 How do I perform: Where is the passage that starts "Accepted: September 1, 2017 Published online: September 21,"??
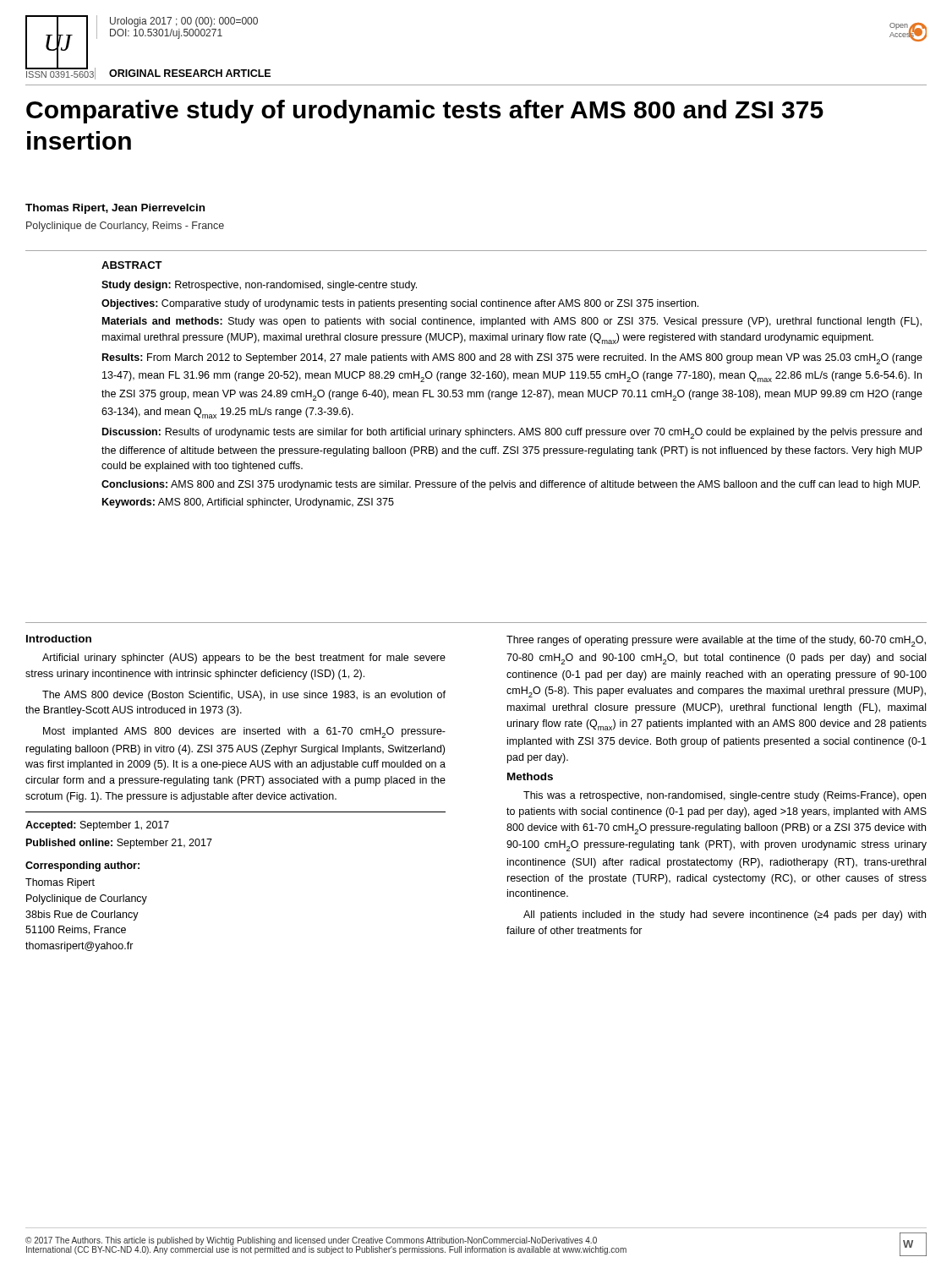point(97,826)
